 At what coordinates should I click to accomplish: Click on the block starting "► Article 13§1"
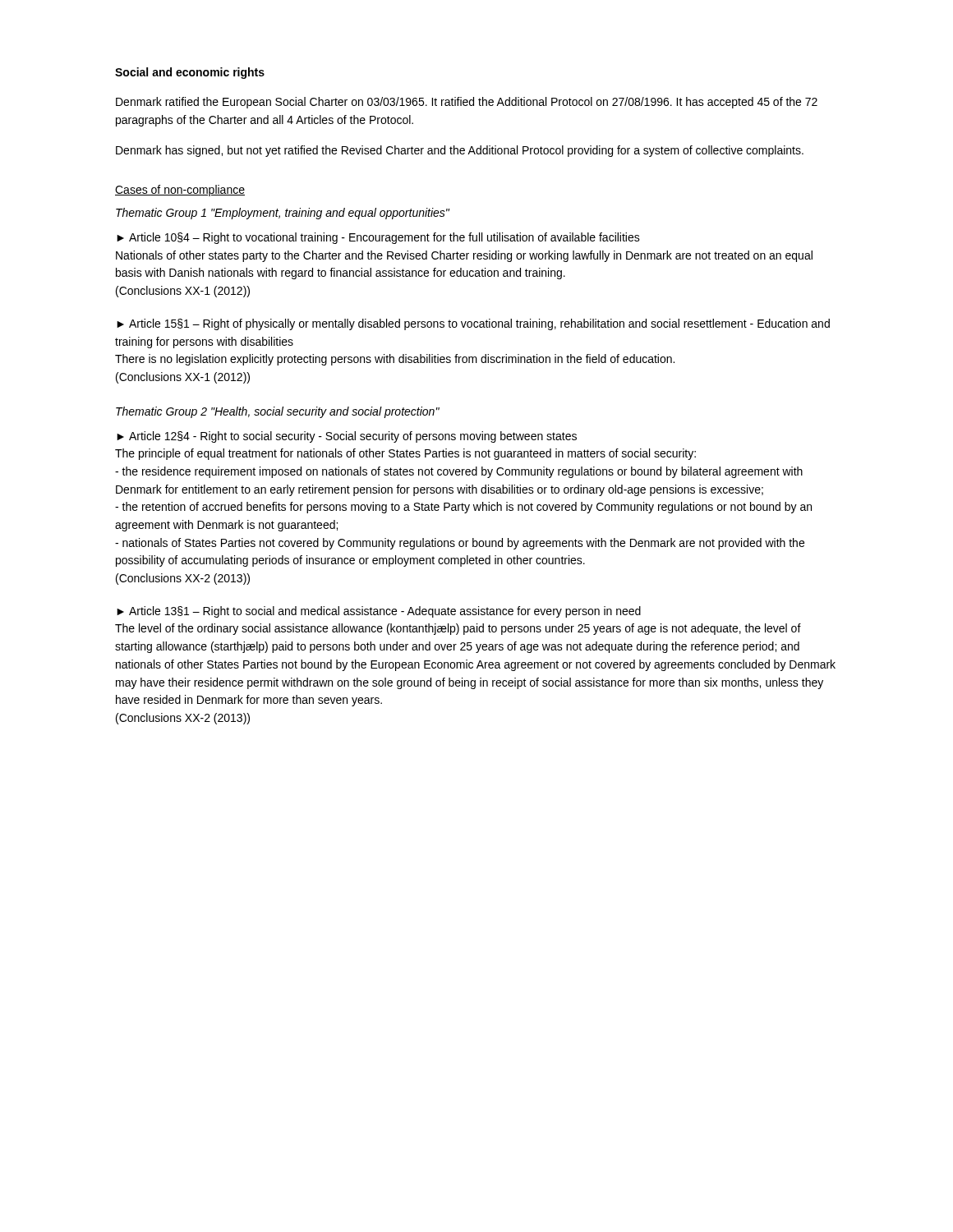475,664
